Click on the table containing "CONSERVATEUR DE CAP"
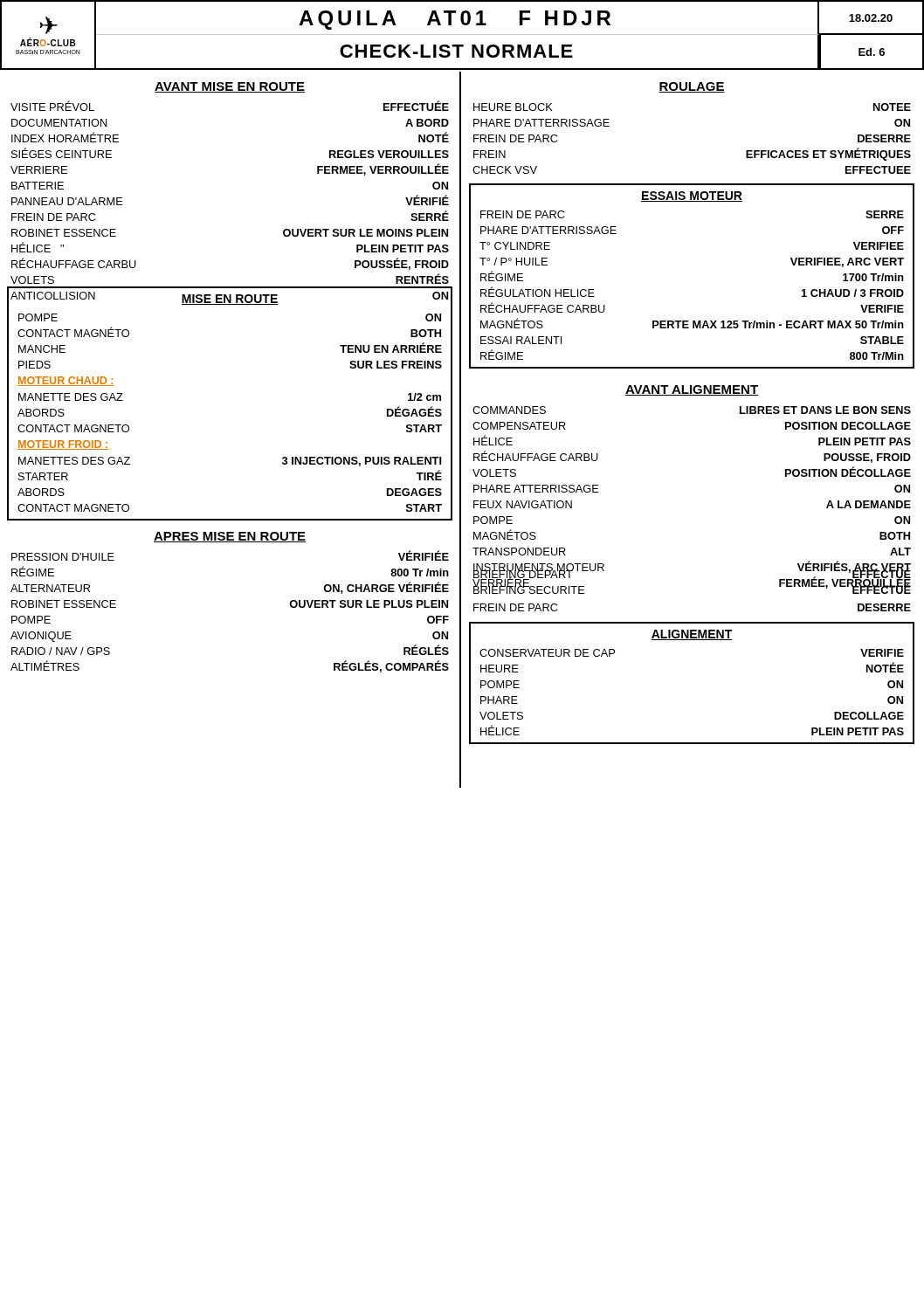The height and width of the screenshot is (1310, 924). click(692, 683)
